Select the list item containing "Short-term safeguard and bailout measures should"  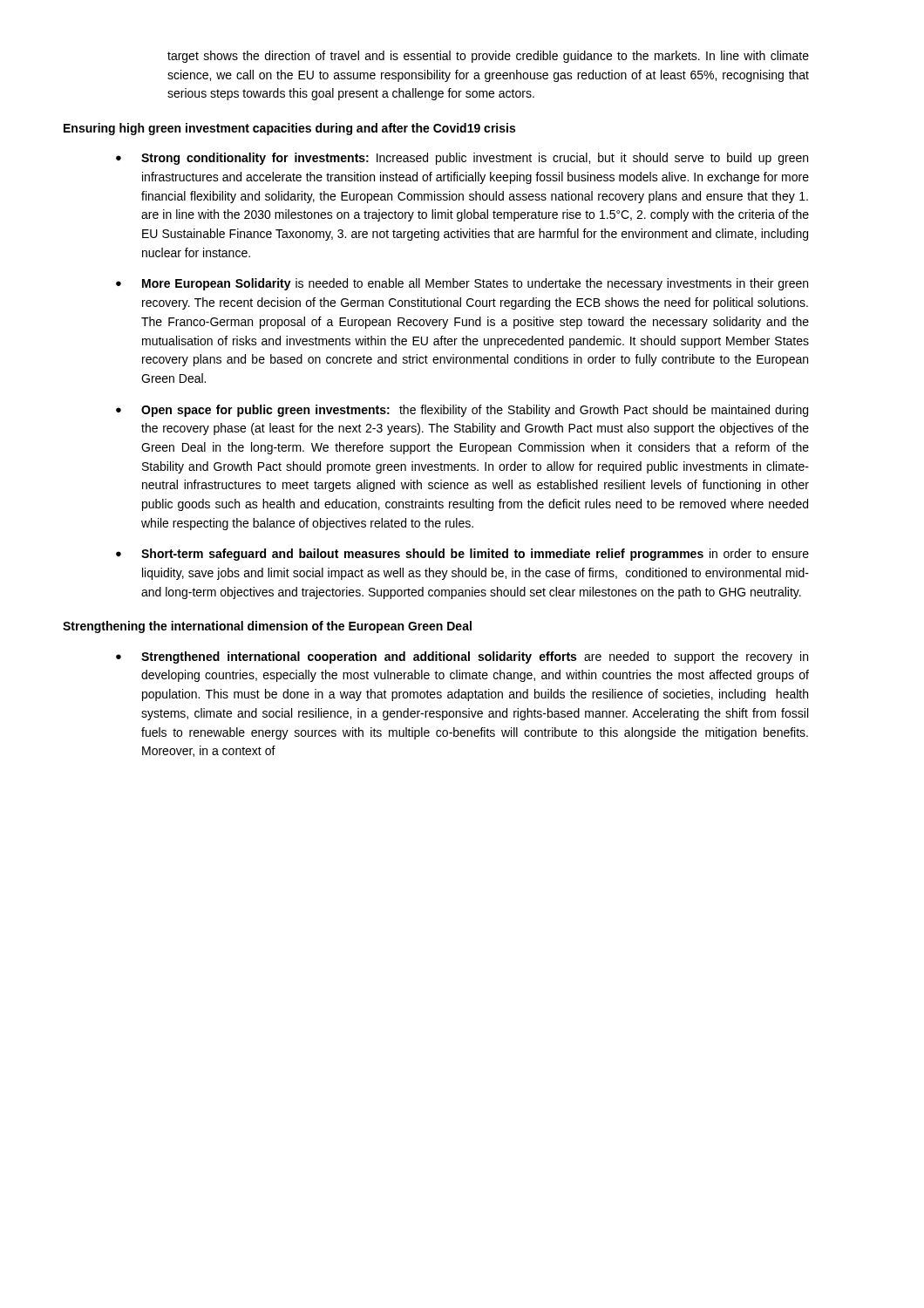475,573
